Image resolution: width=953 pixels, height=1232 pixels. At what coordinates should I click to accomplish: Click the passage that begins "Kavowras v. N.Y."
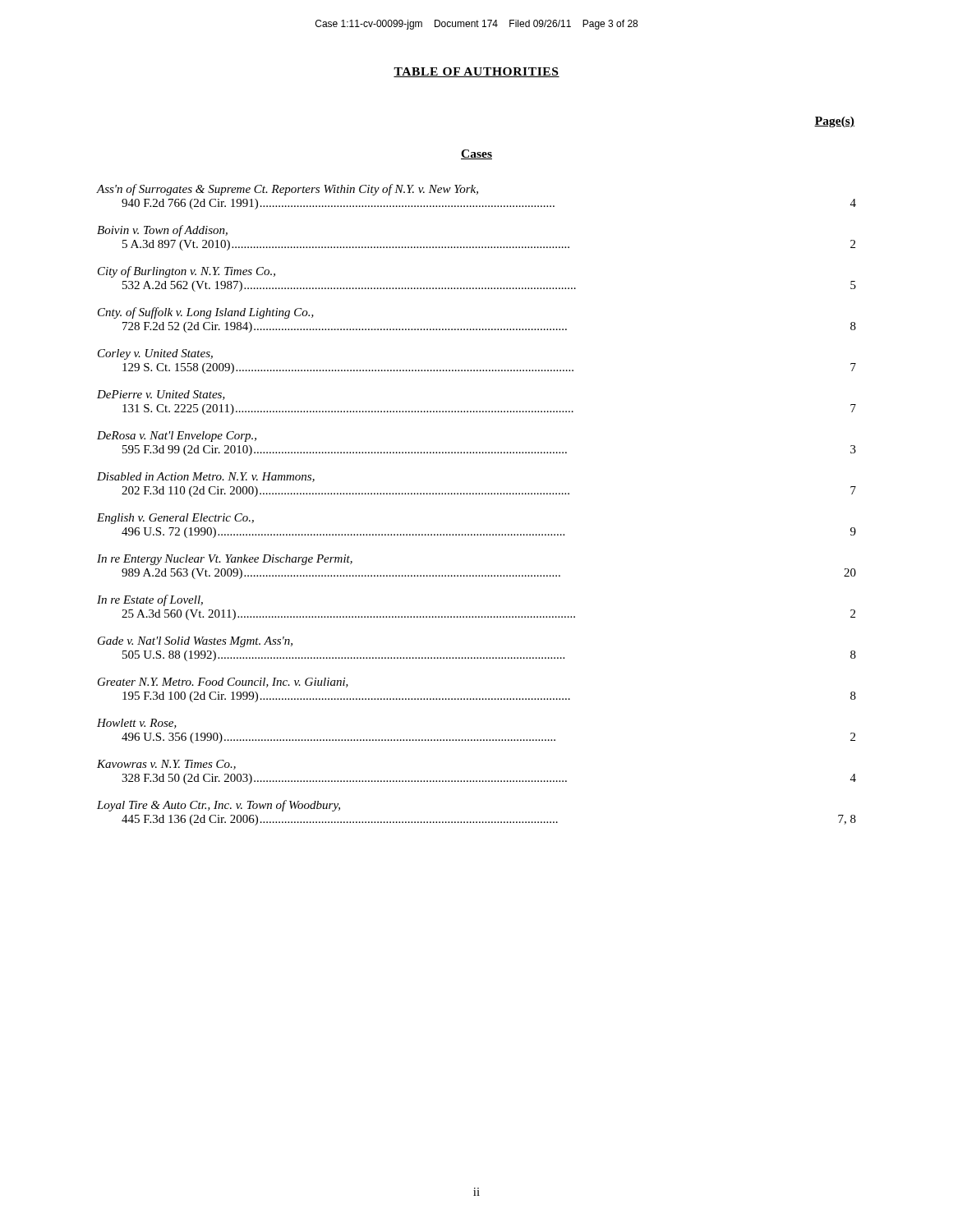point(476,771)
